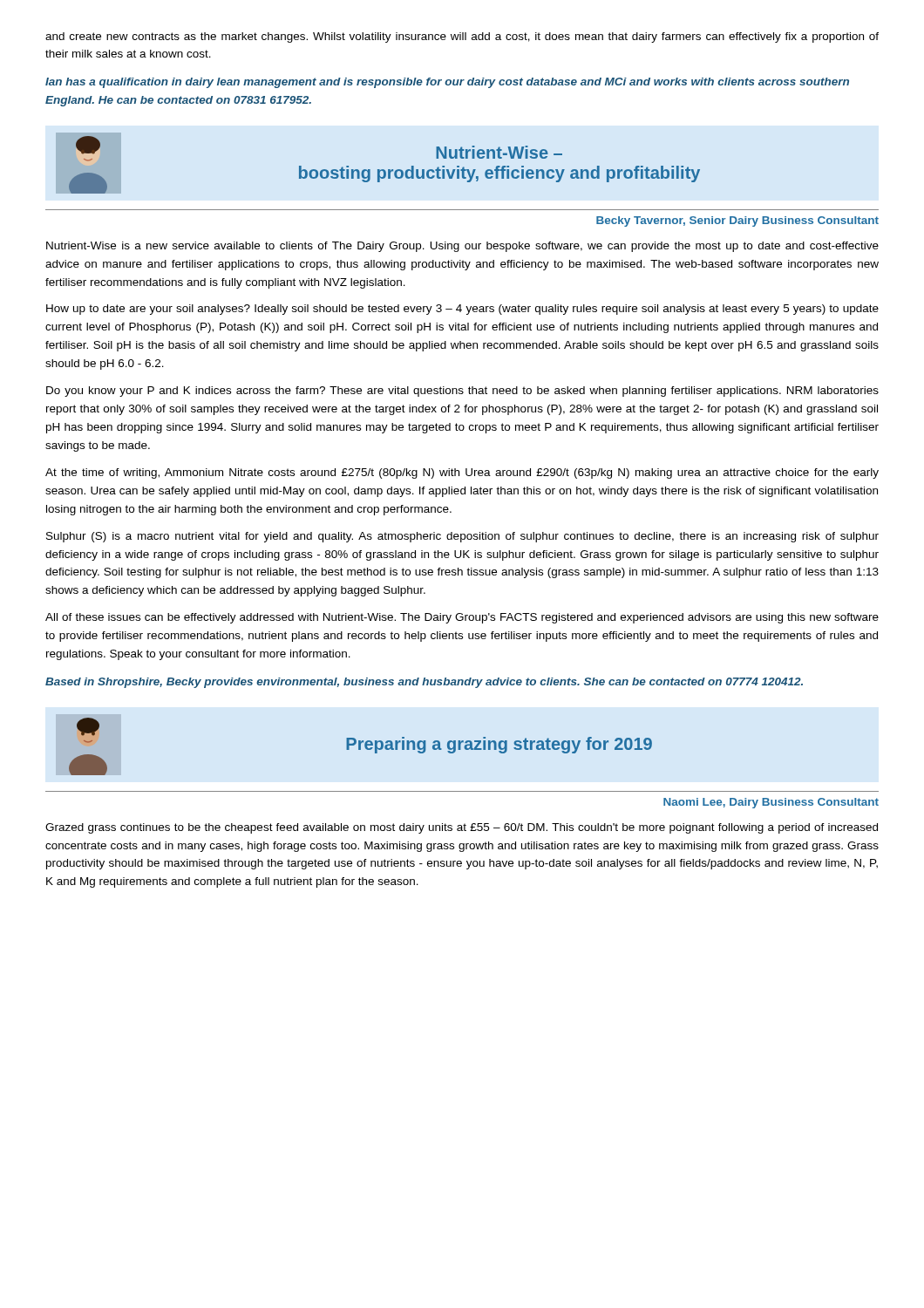Locate the block of text that opens with "Do you know your P and K"
The height and width of the screenshot is (1308, 924).
462,418
